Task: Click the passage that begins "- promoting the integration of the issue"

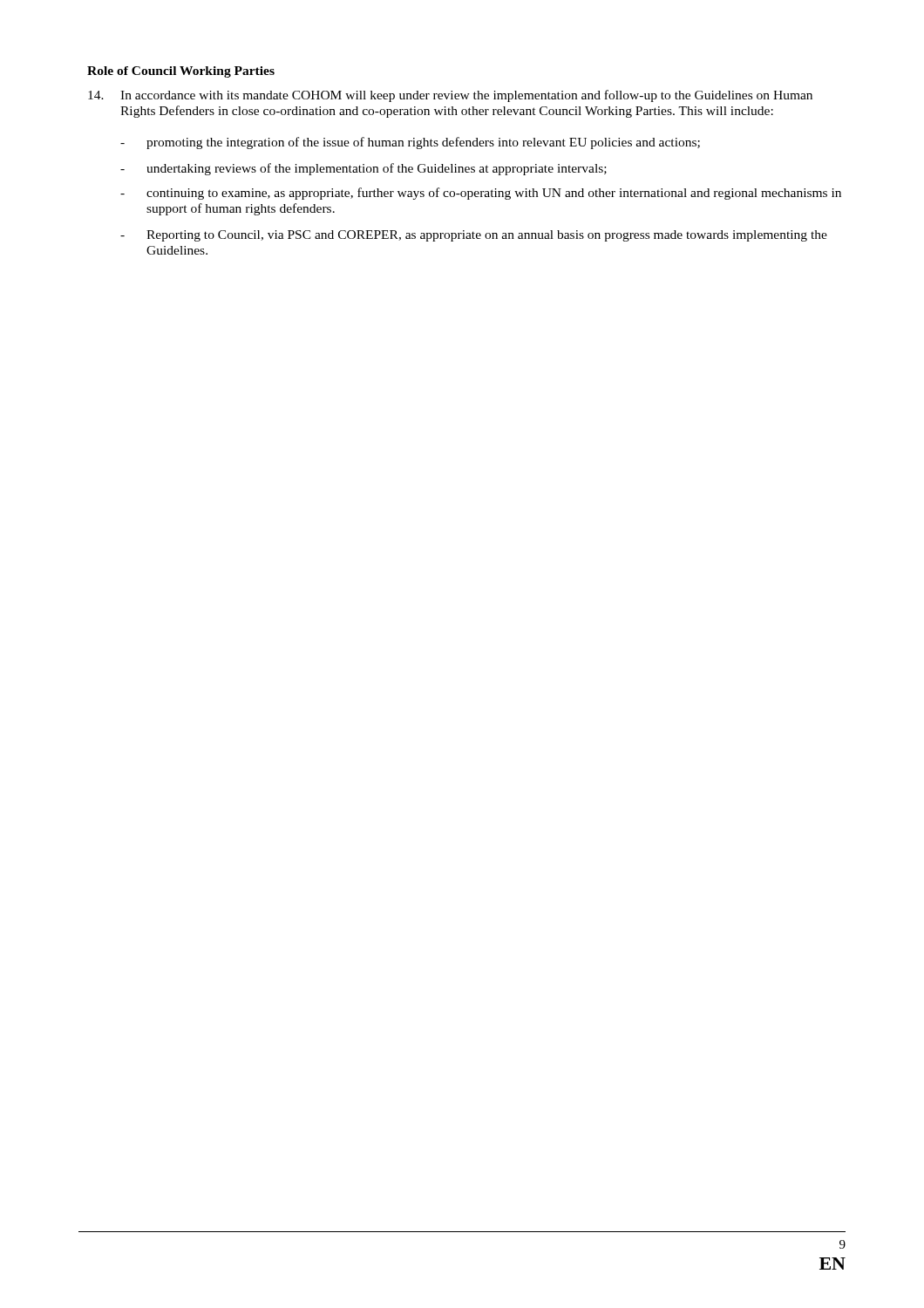Action: coord(483,142)
